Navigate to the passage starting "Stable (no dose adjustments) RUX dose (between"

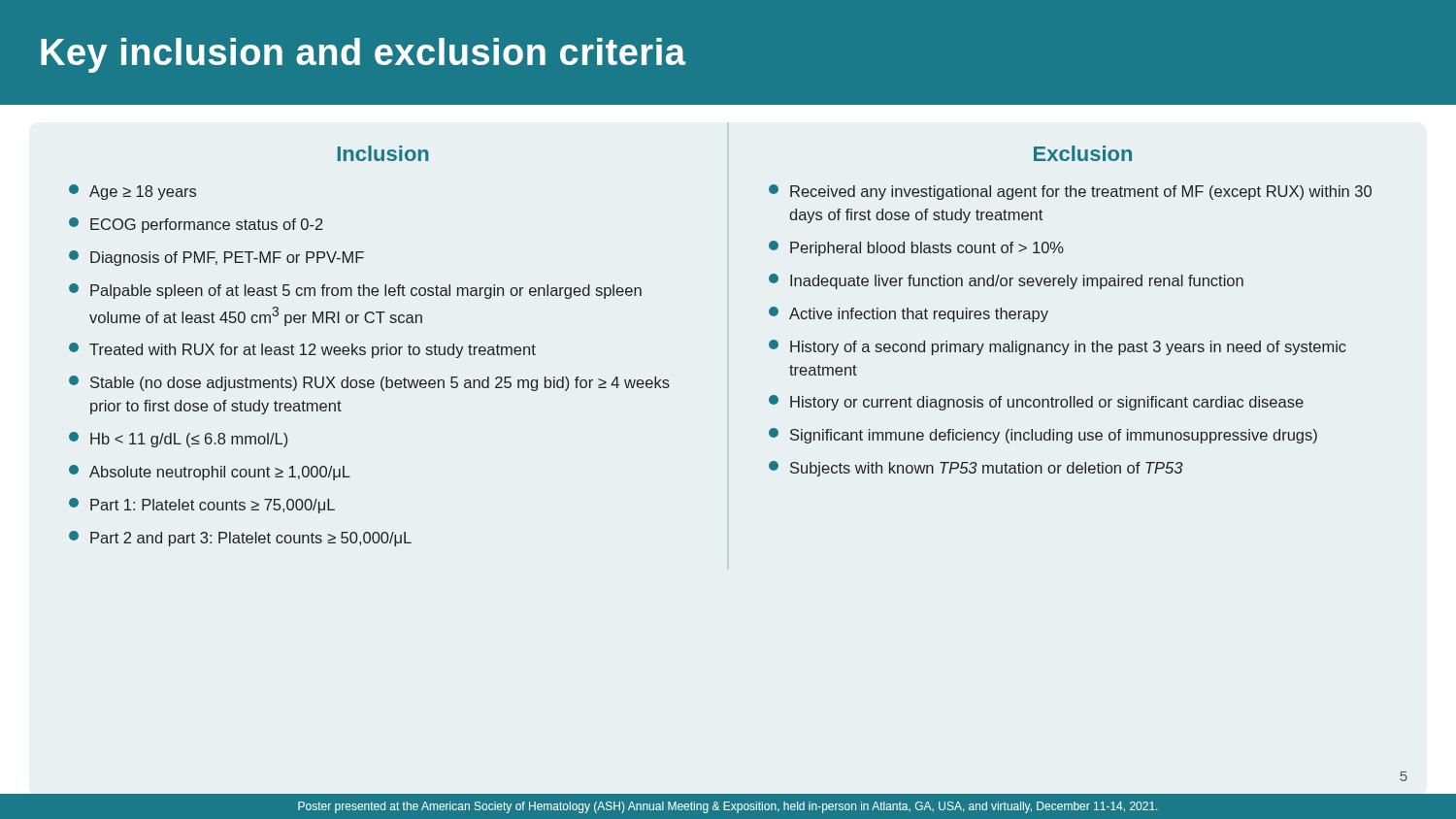(383, 395)
